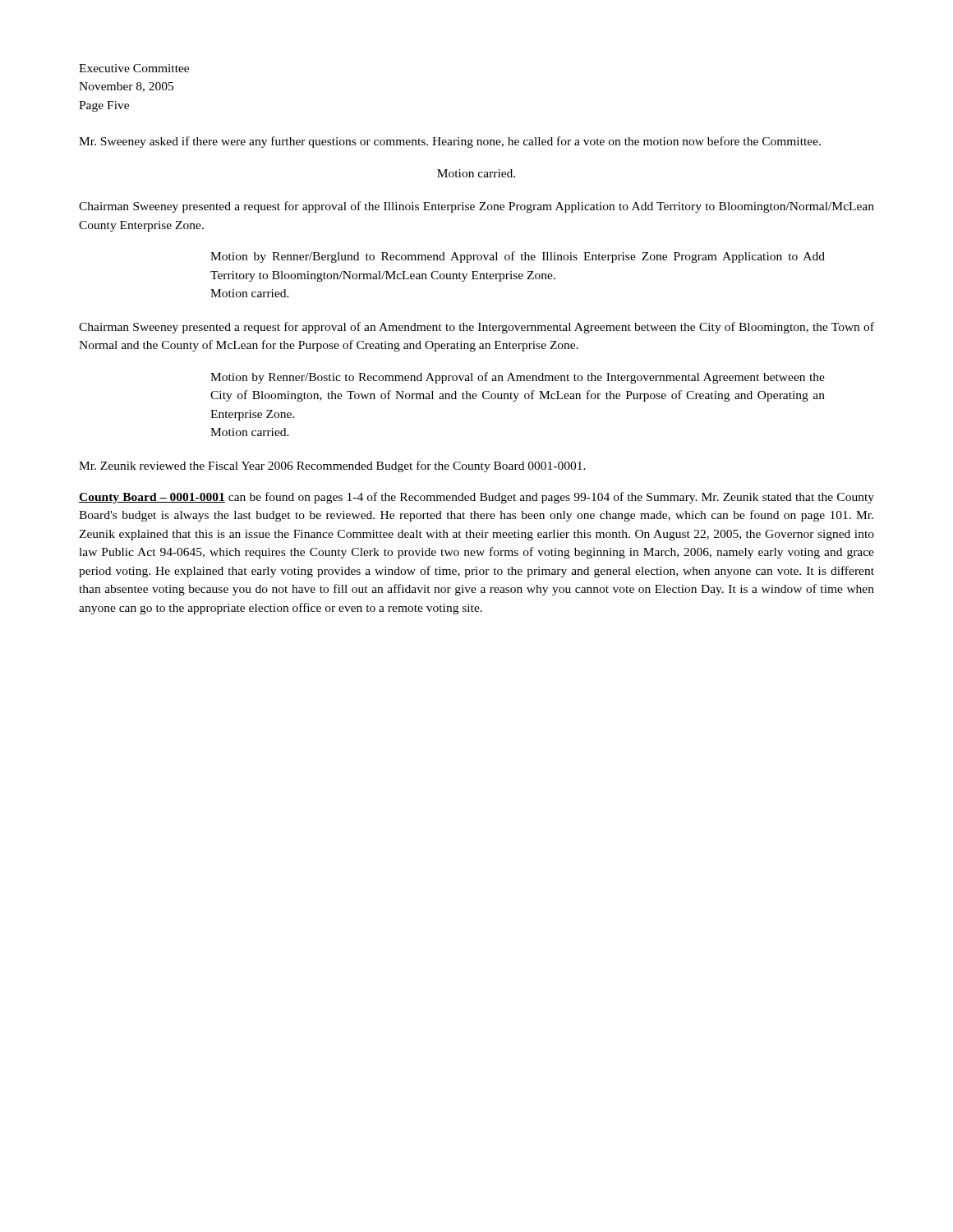Image resolution: width=953 pixels, height=1232 pixels.
Task: Locate the block of text that opens with "Motion by Renner/Berglund to Recommend Approval"
Action: click(x=518, y=275)
